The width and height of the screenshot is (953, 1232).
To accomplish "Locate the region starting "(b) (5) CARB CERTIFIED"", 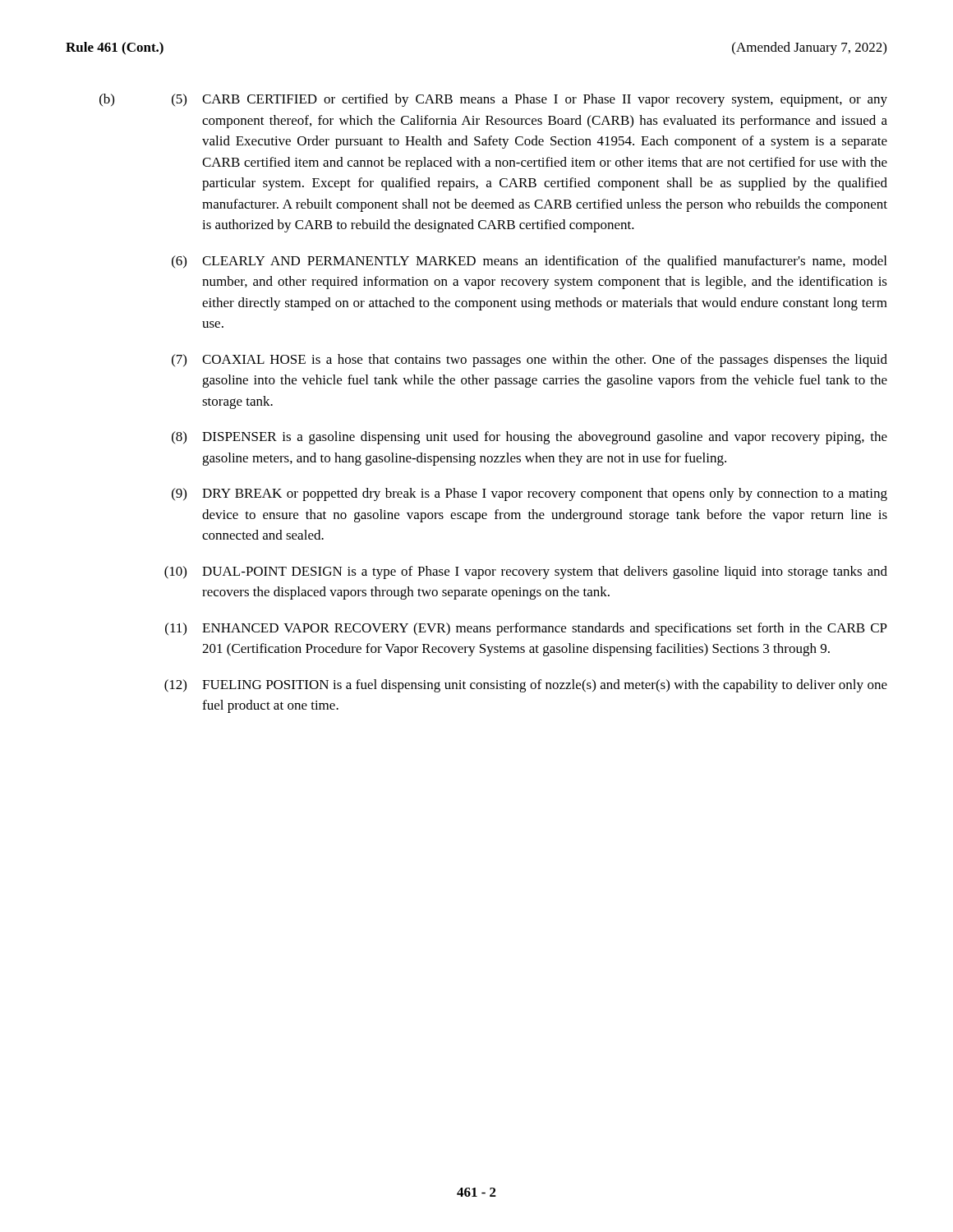I will [x=476, y=162].
